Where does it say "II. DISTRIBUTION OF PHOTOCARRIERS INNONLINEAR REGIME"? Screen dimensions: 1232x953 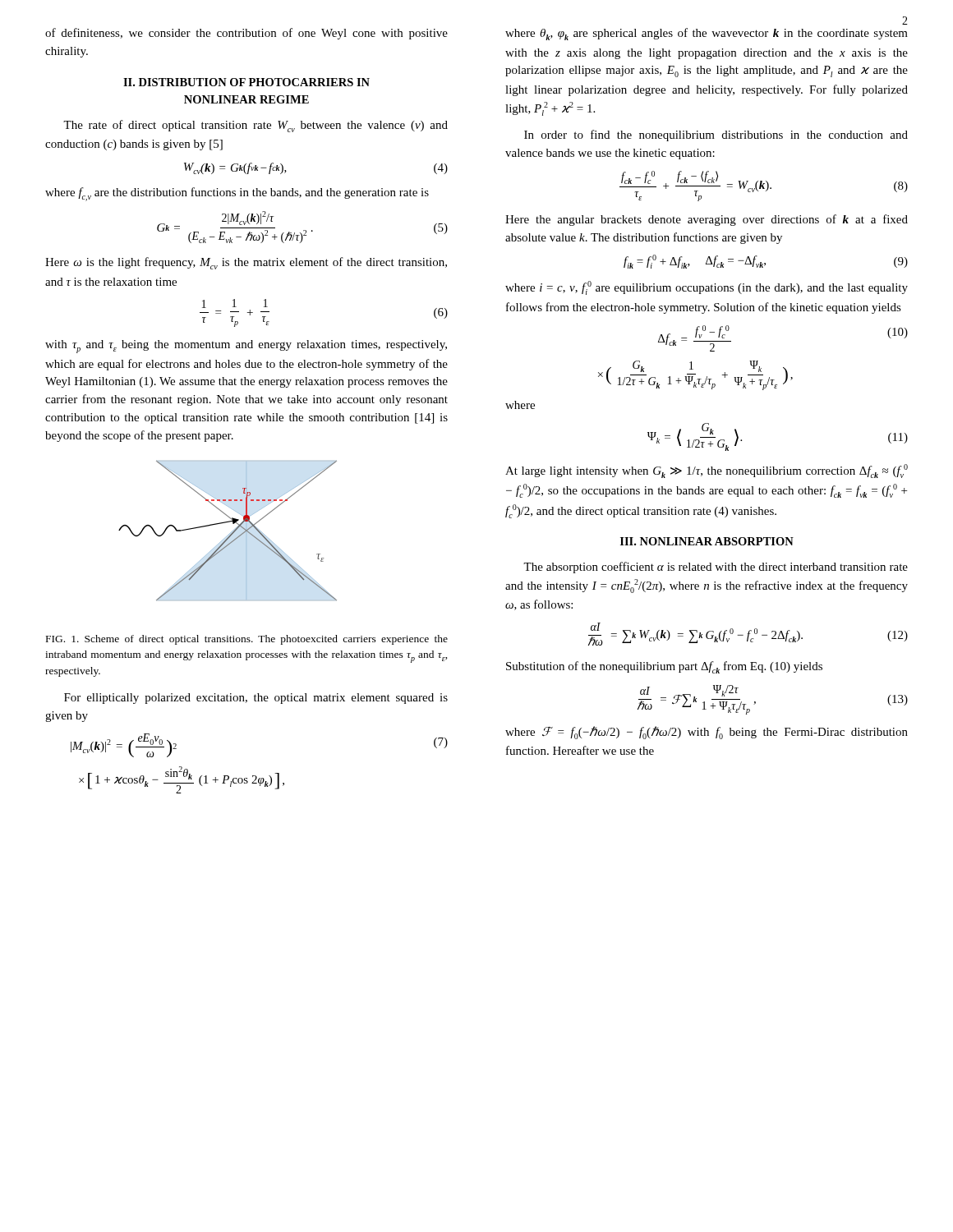246,90
